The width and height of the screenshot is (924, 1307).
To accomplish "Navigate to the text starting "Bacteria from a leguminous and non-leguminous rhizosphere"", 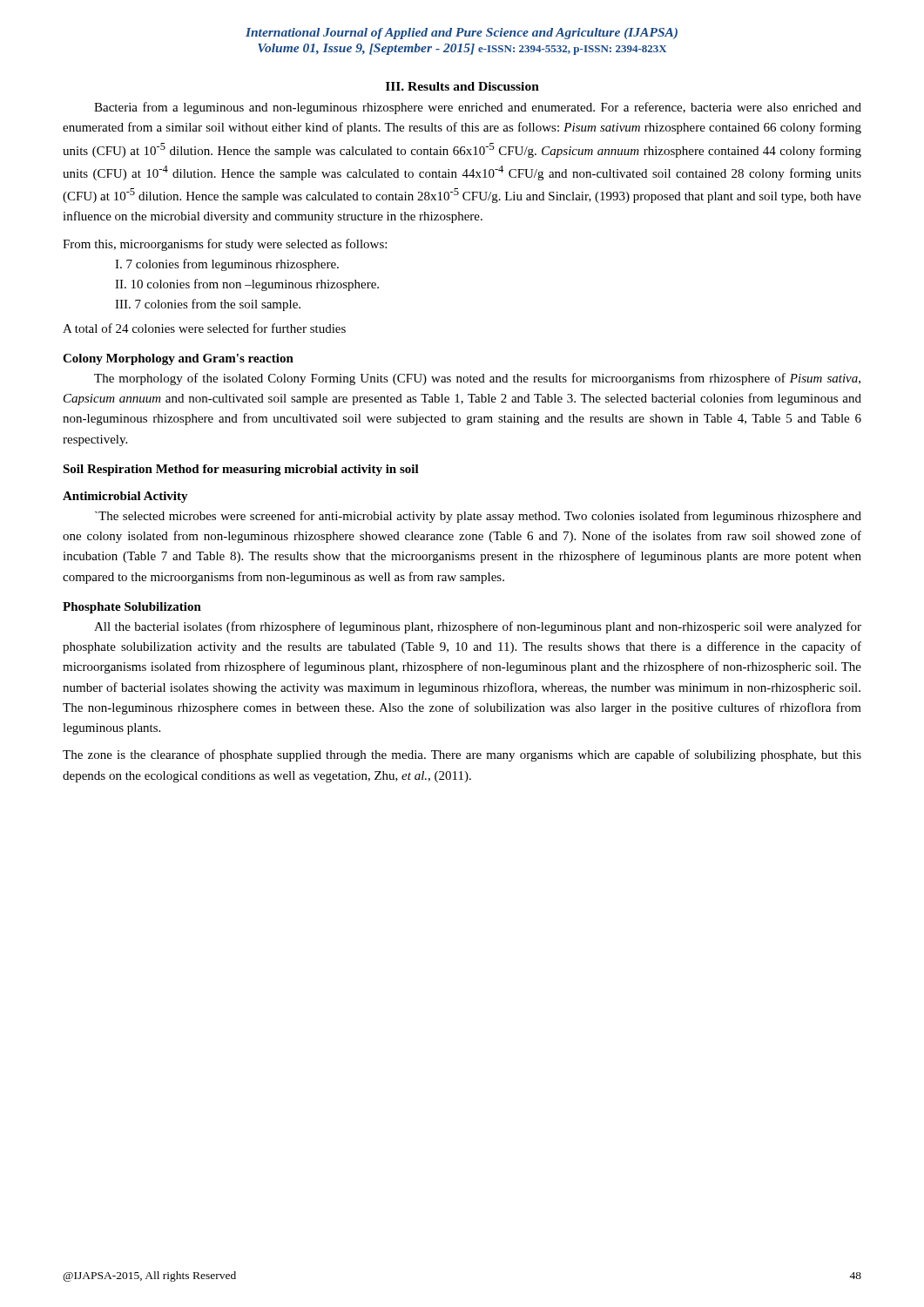I will [462, 162].
